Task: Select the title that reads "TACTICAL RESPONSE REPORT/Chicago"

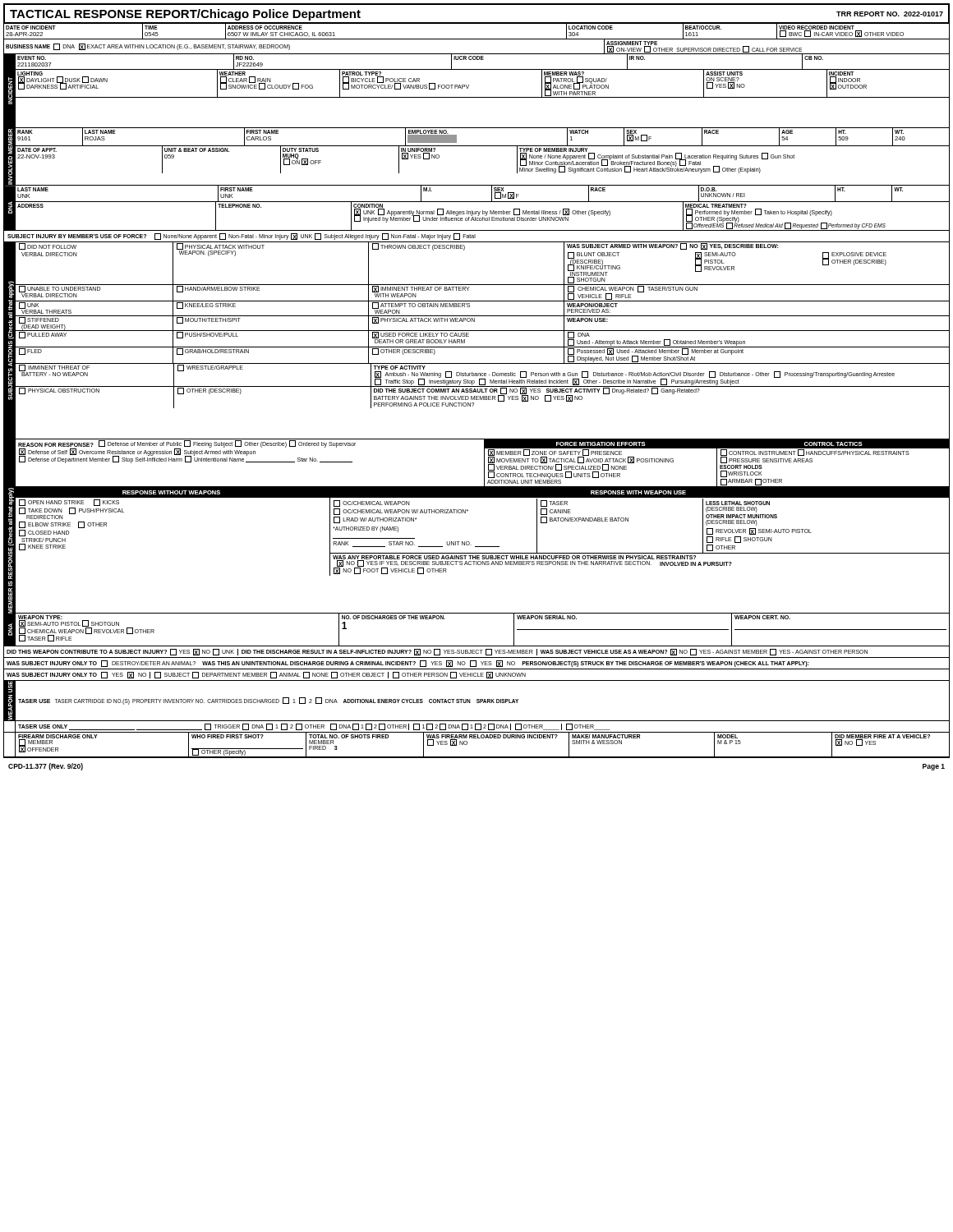Action: click(x=476, y=14)
